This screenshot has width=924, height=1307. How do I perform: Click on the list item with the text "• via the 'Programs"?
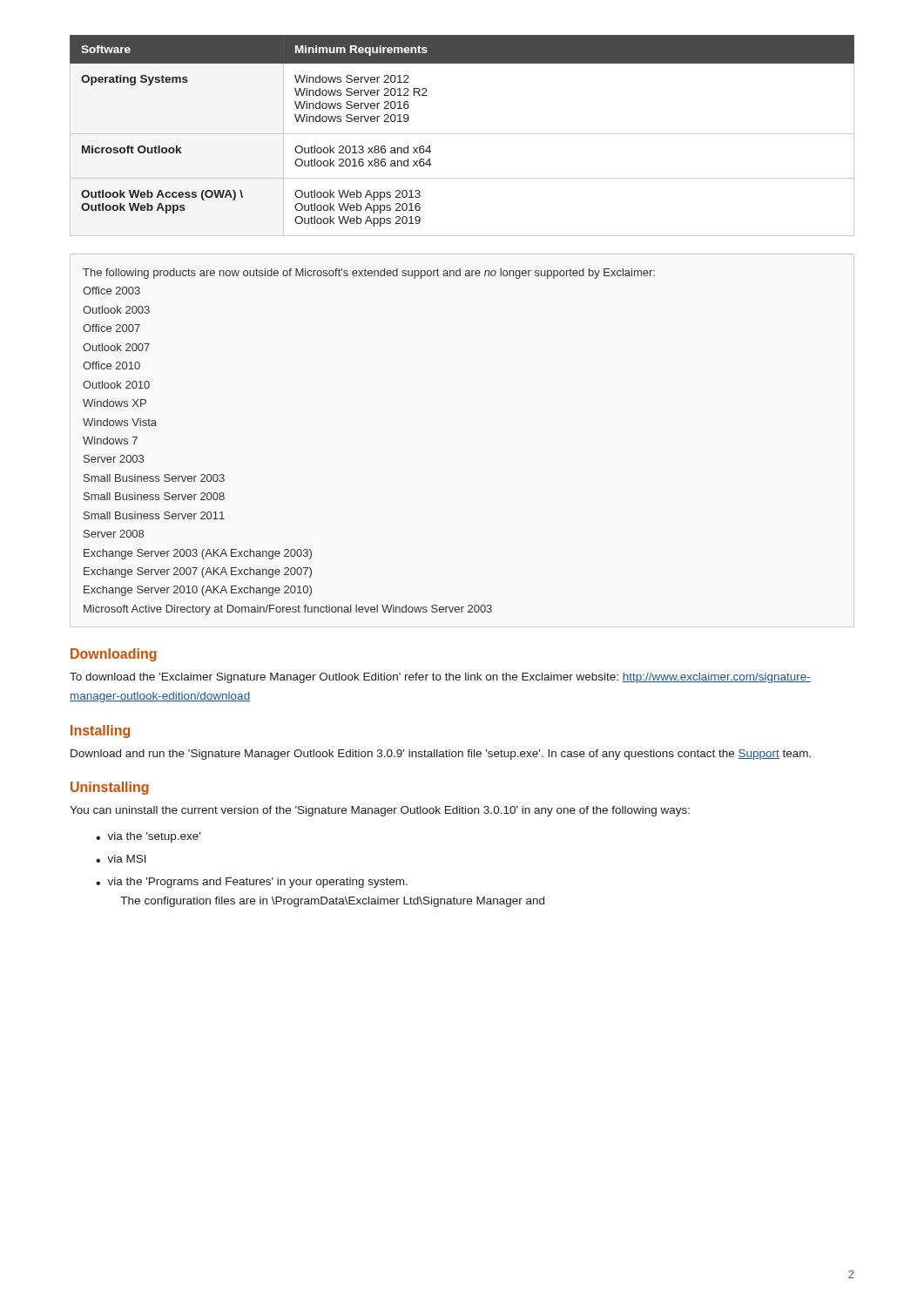pyautogui.click(x=321, y=891)
